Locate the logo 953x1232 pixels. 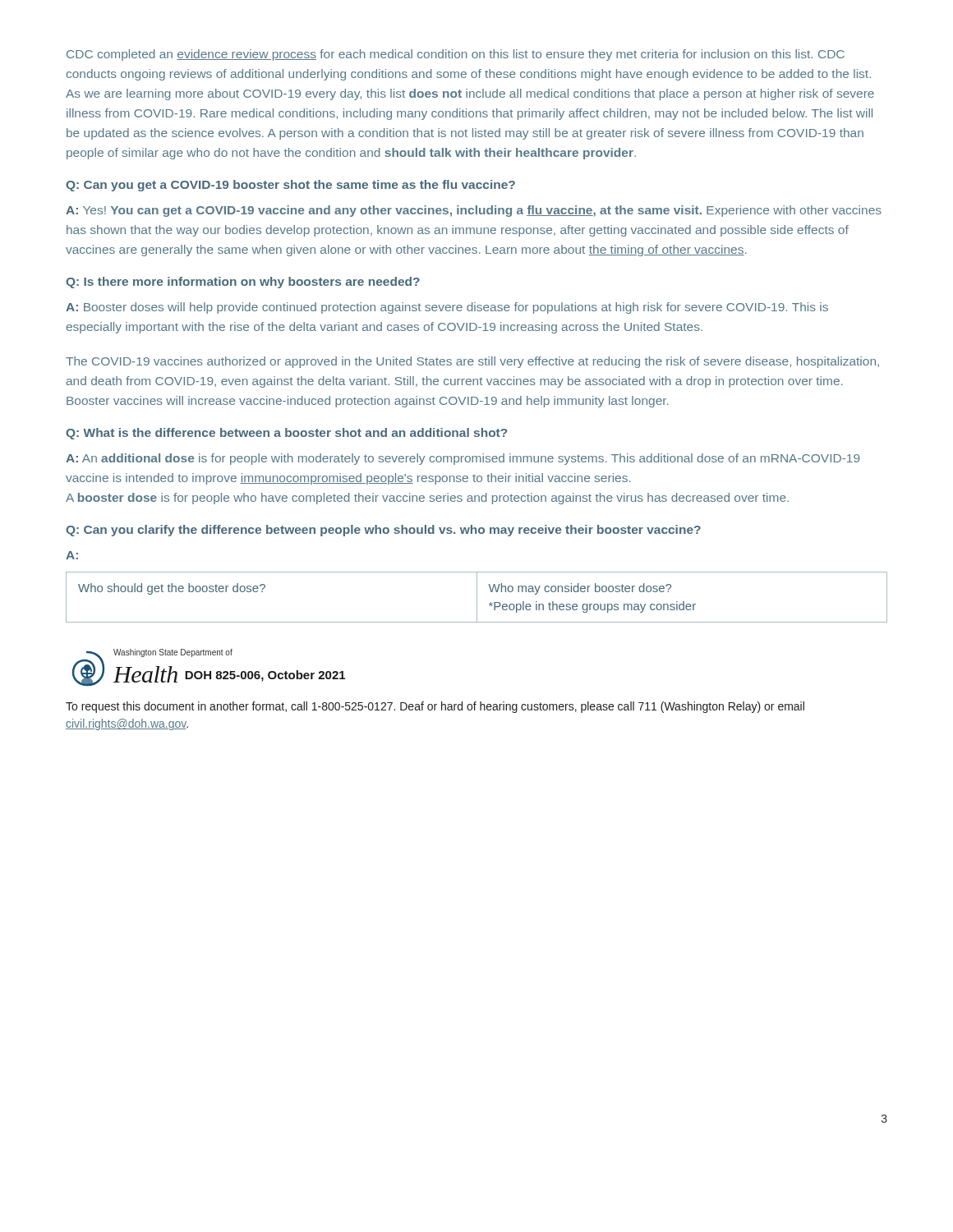[x=476, y=668]
